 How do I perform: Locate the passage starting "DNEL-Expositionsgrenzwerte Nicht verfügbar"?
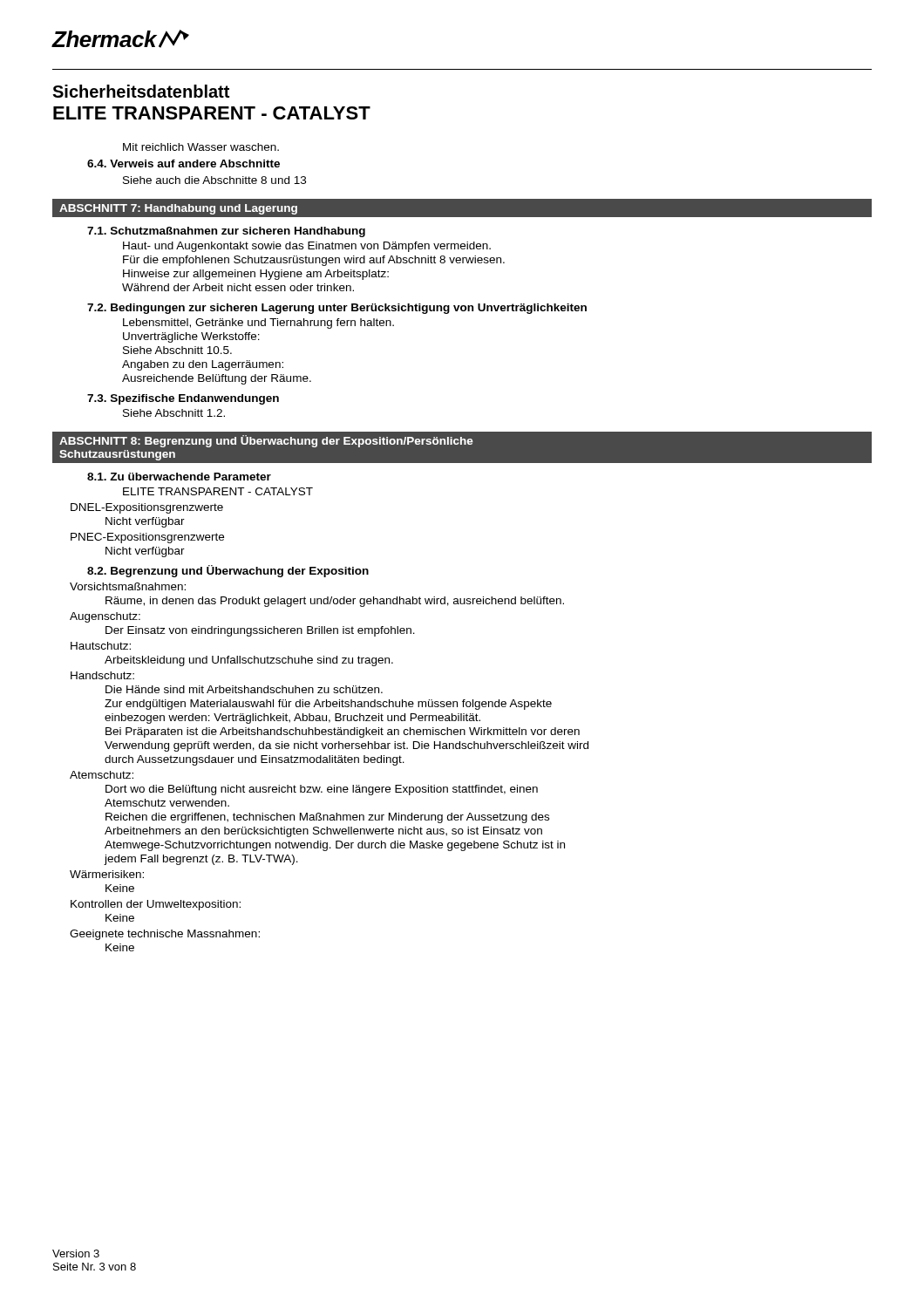click(147, 508)
